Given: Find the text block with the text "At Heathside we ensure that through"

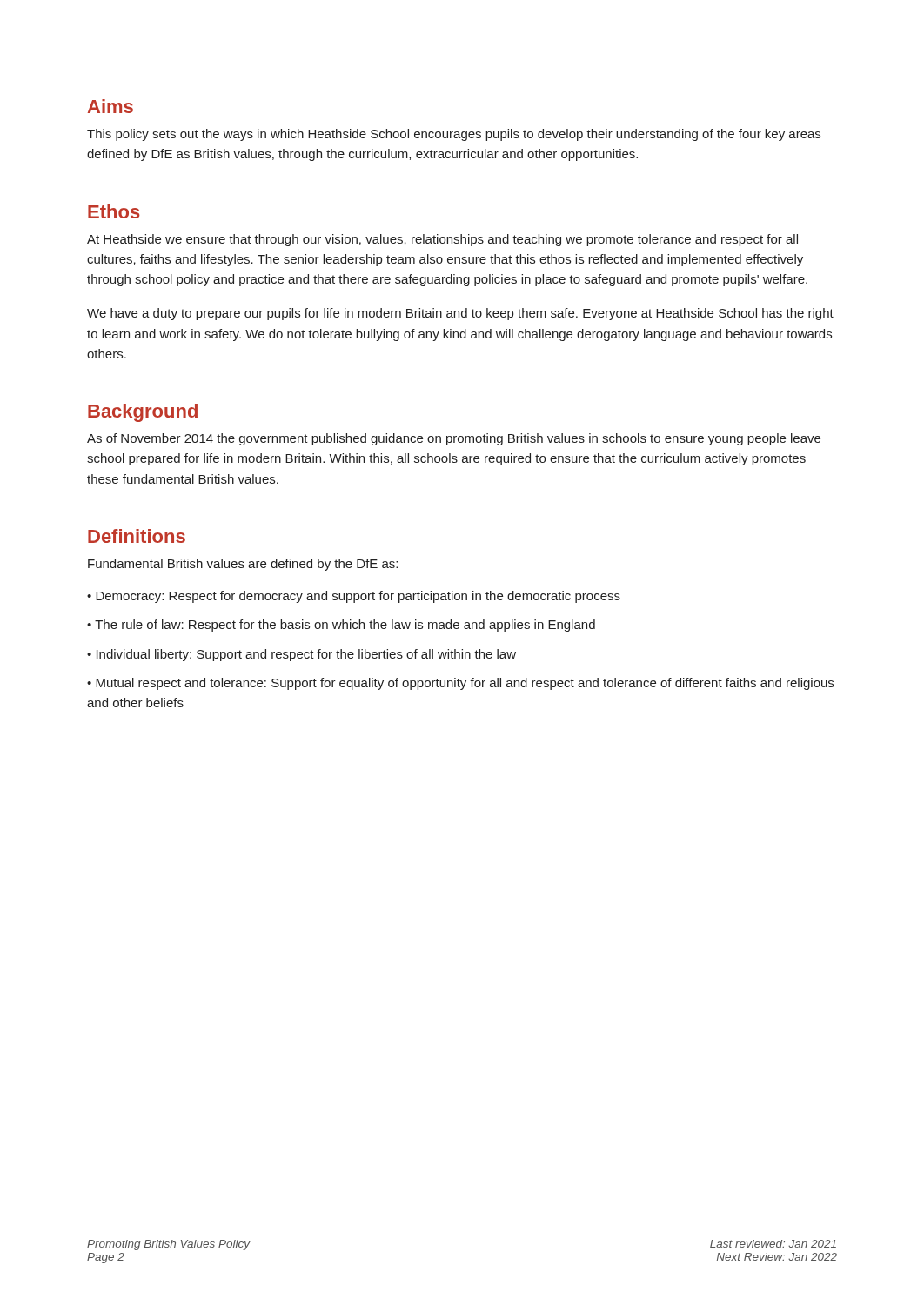Looking at the screenshot, I should [x=448, y=259].
